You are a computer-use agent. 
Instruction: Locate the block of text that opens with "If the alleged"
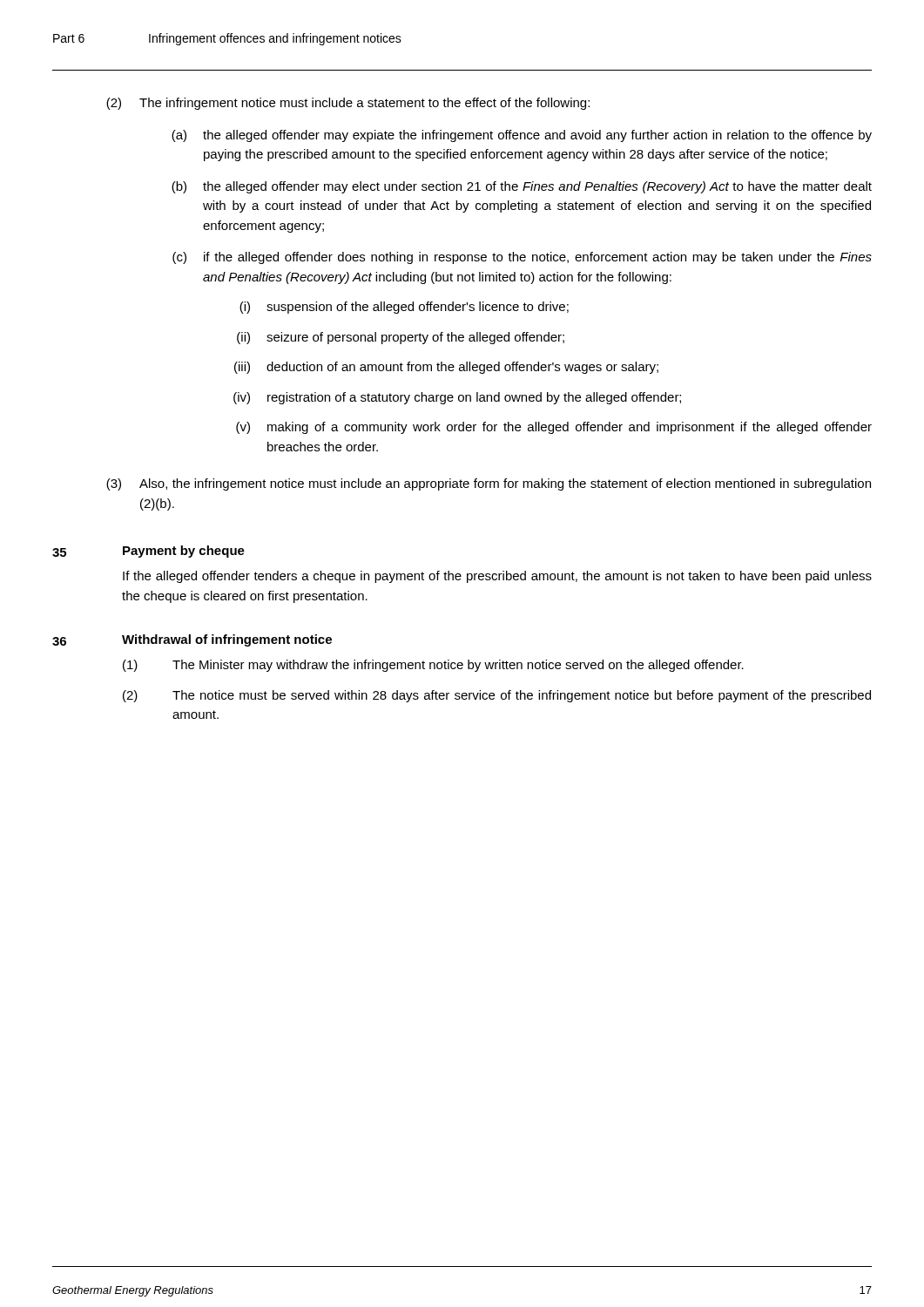(x=497, y=585)
